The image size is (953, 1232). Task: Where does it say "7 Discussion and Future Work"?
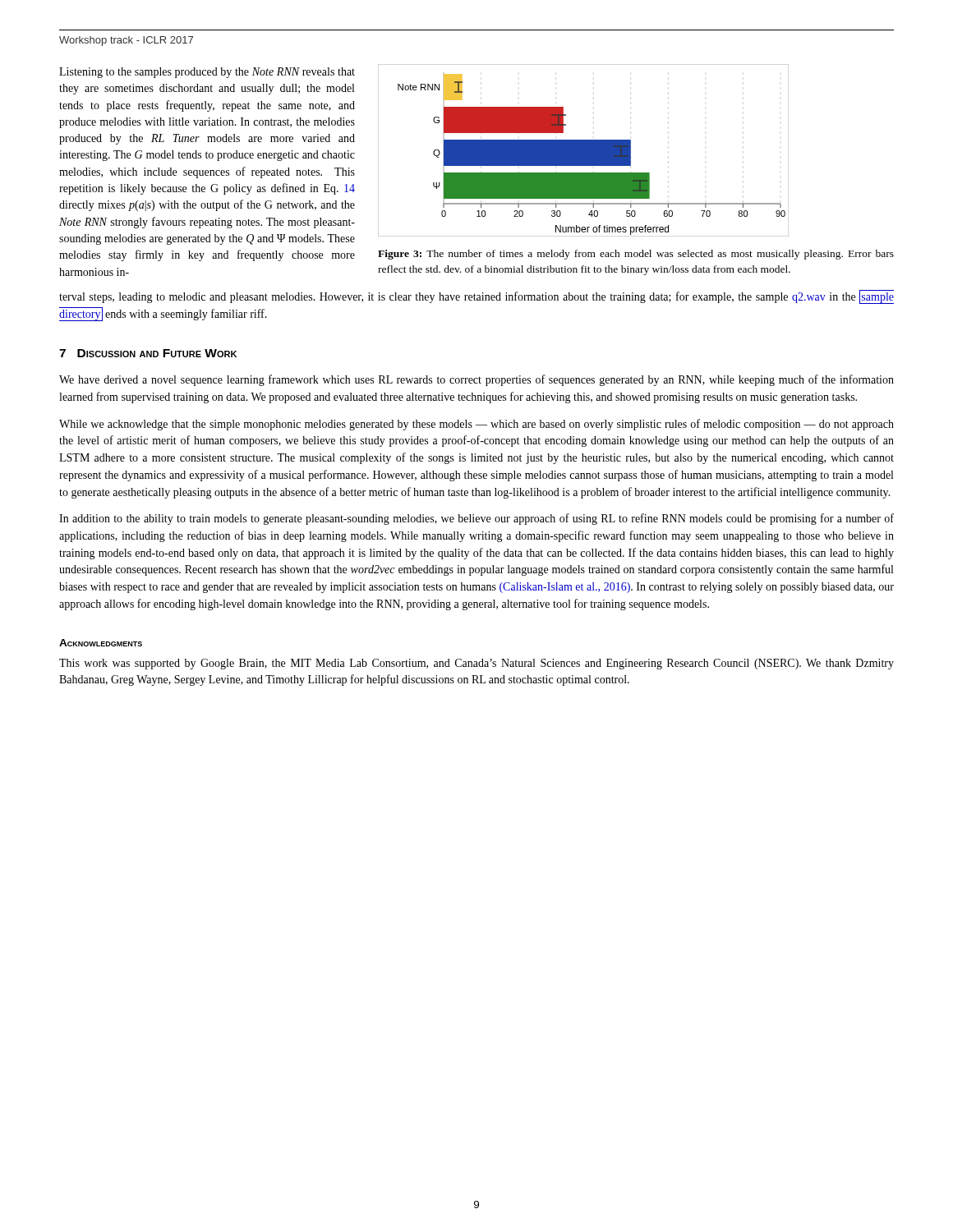pos(148,353)
